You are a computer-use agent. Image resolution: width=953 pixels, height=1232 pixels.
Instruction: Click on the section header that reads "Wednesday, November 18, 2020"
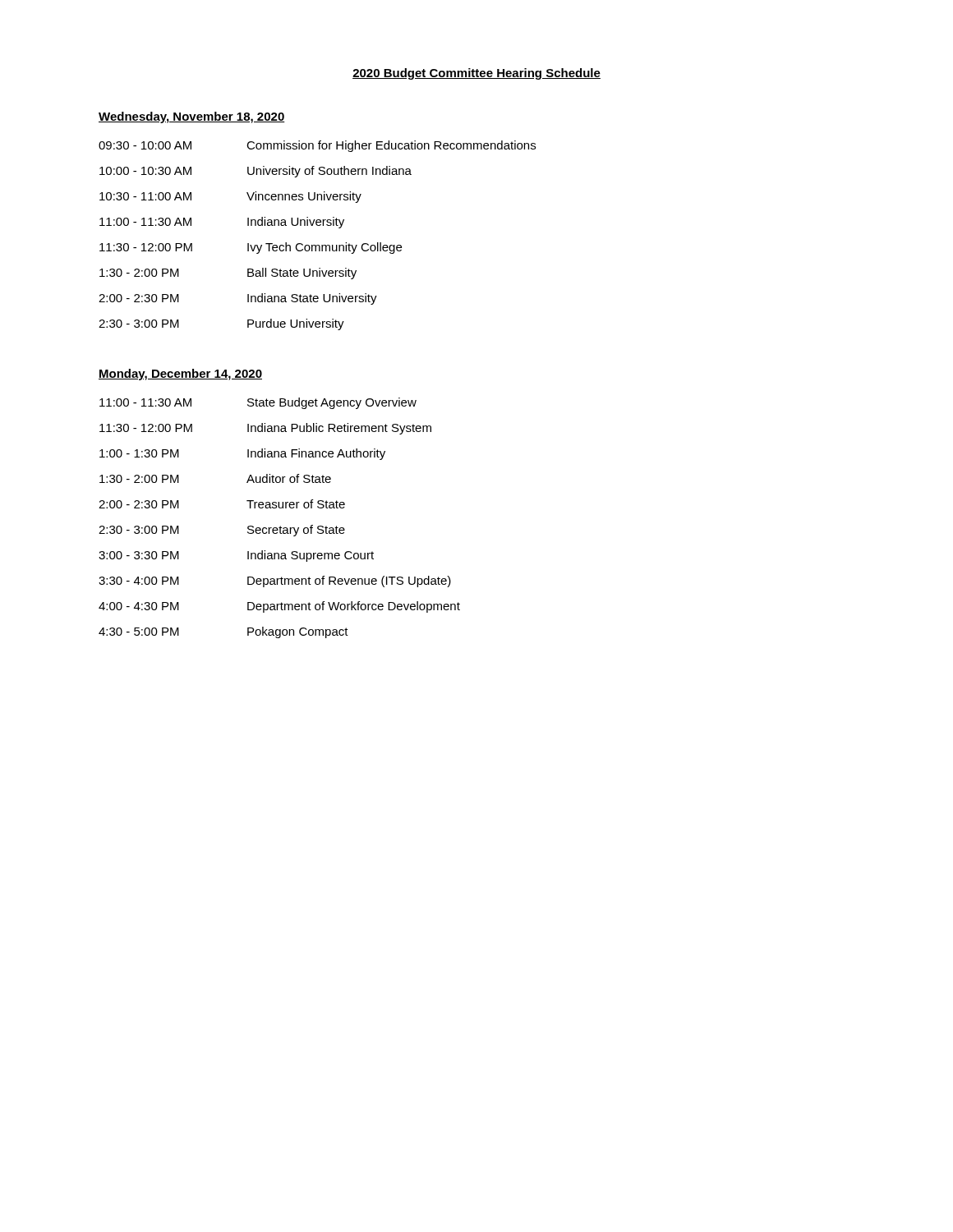192,116
